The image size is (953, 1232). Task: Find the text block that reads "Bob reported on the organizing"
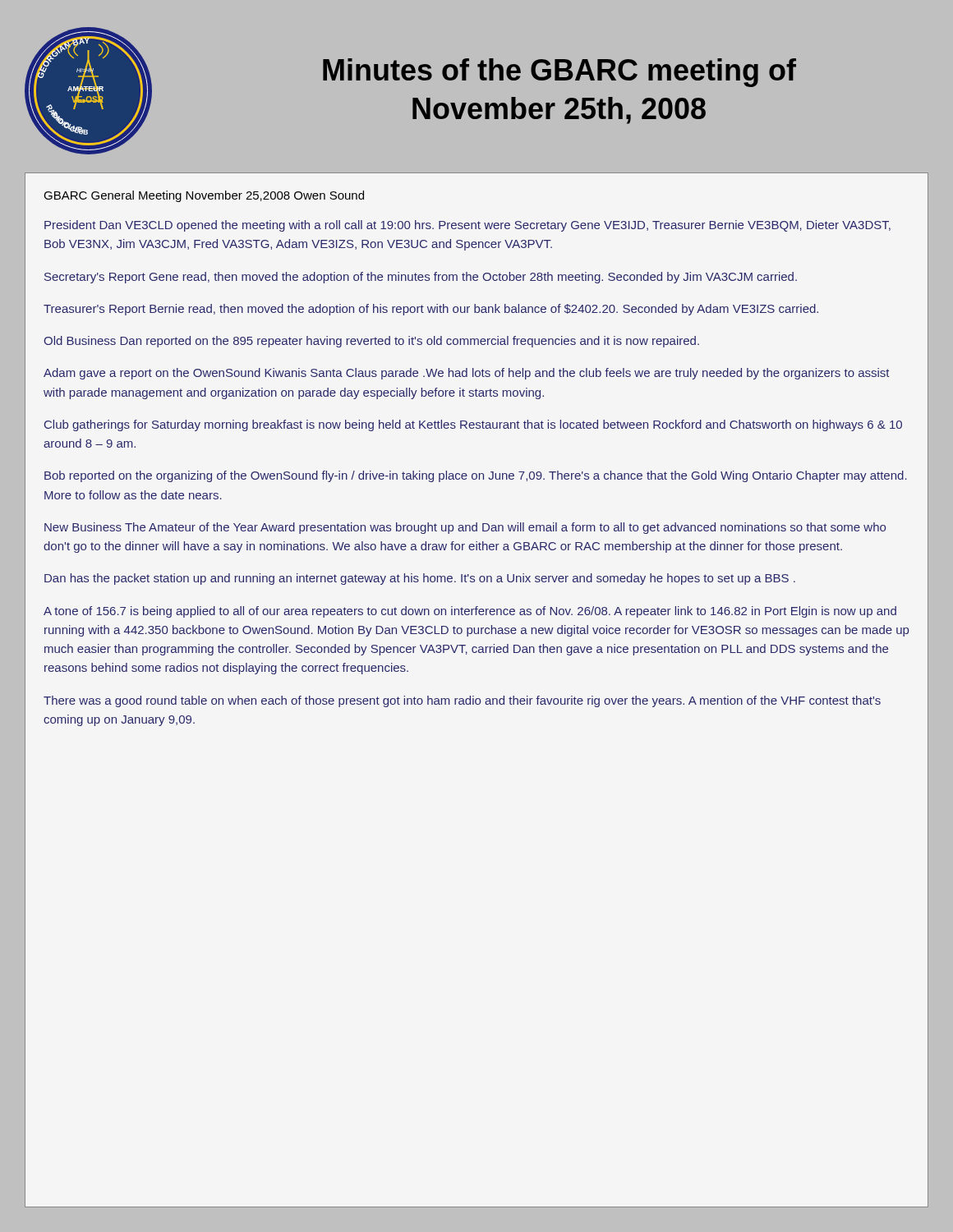pyautogui.click(x=475, y=485)
